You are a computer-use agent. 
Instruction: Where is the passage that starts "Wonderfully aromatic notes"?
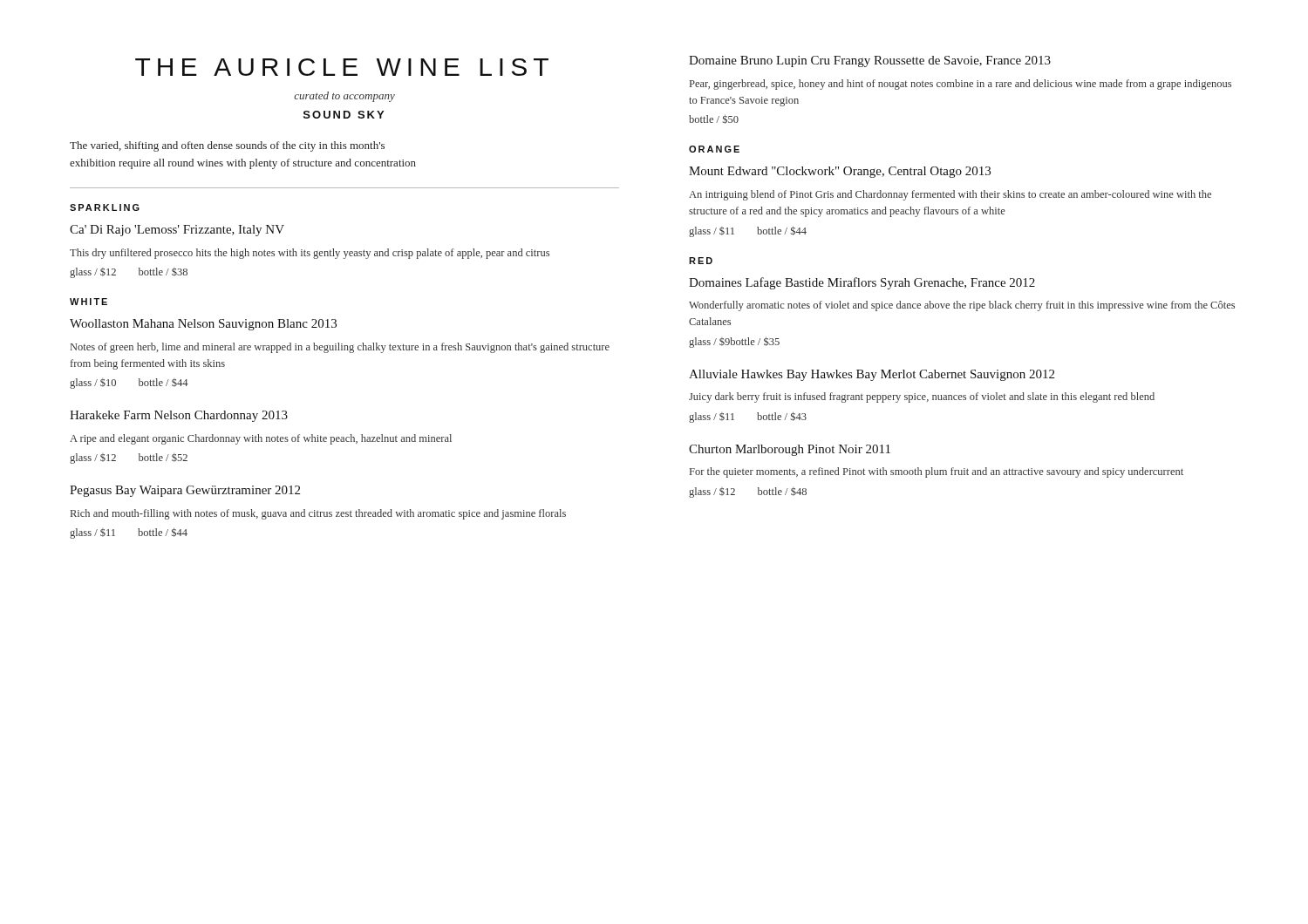click(964, 314)
